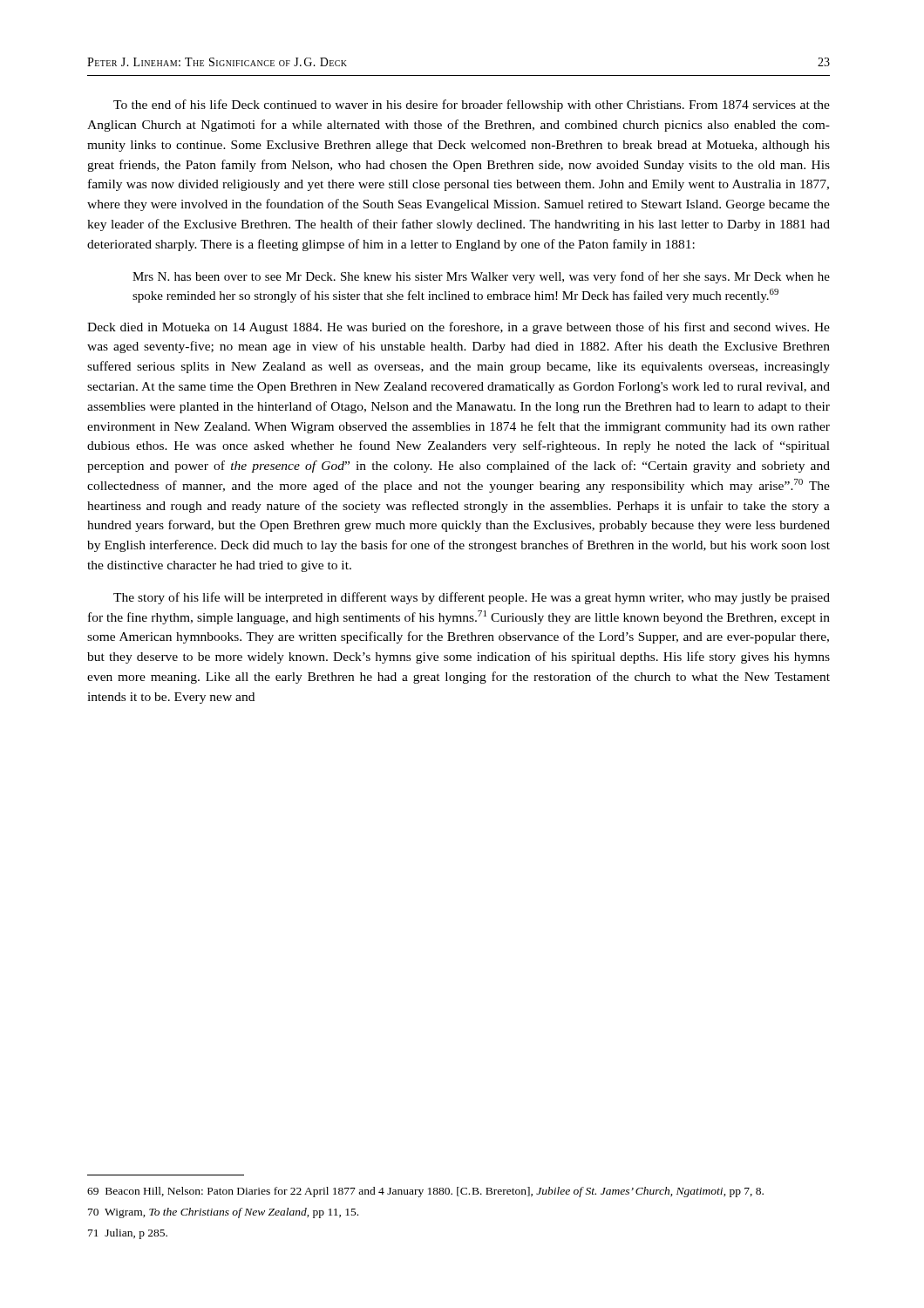Locate the text block that reads "Deck died in Motueka on 14 August 1884."
Viewport: 924px width, 1308px height.
[458, 446]
